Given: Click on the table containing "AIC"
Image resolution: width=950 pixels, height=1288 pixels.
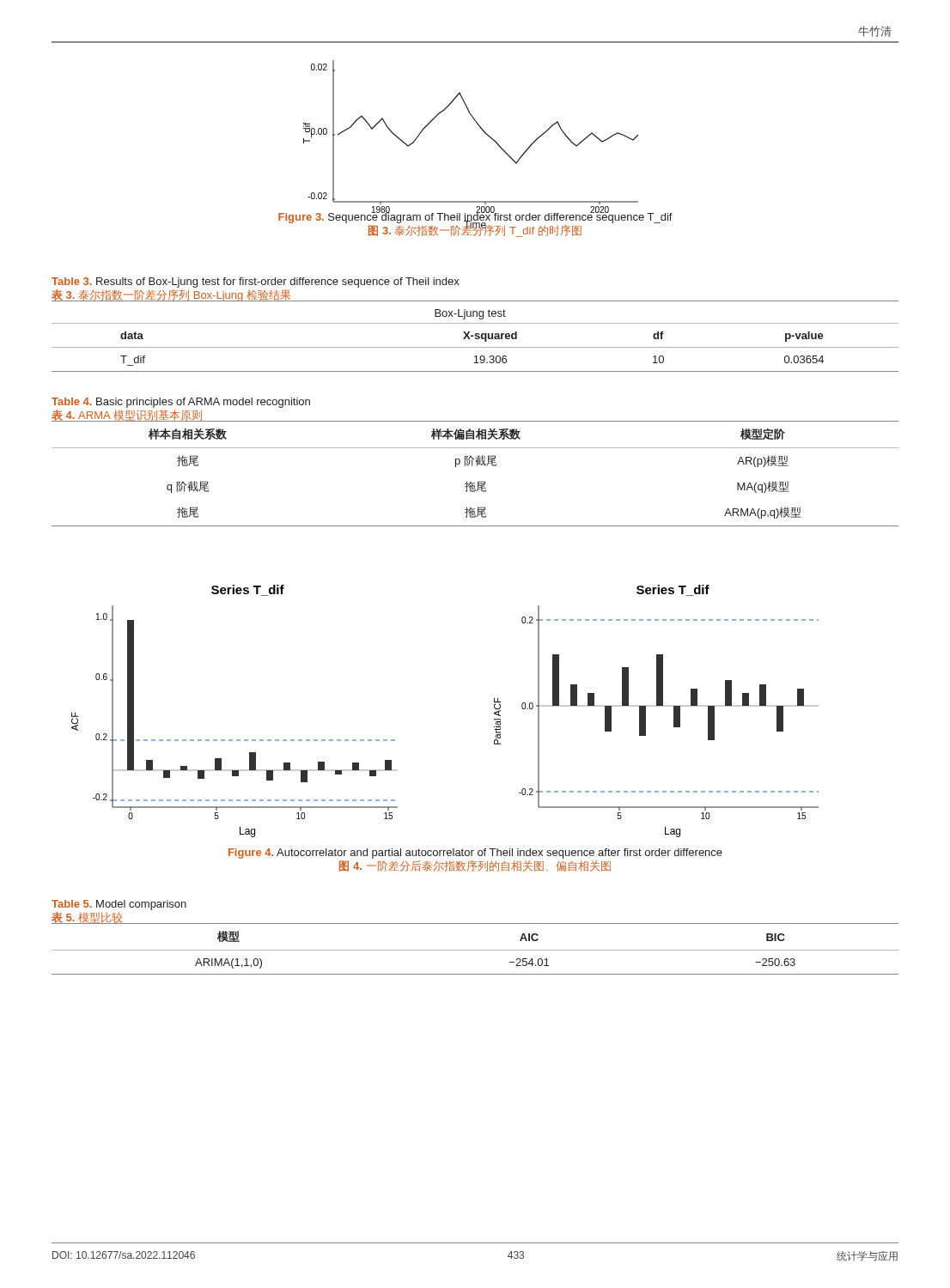Looking at the screenshot, I should [475, 949].
